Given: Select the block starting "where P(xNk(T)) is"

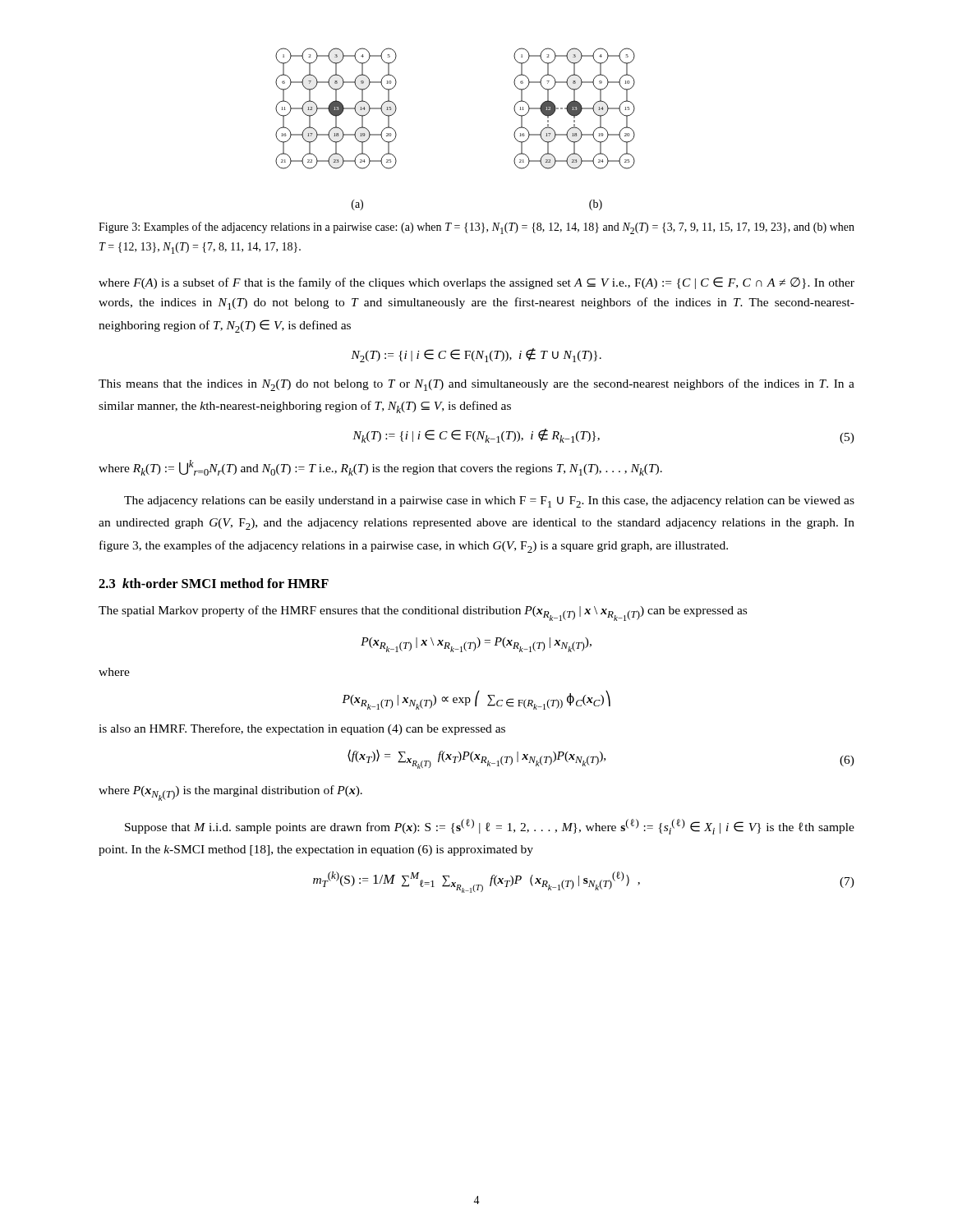Looking at the screenshot, I should (x=476, y=820).
